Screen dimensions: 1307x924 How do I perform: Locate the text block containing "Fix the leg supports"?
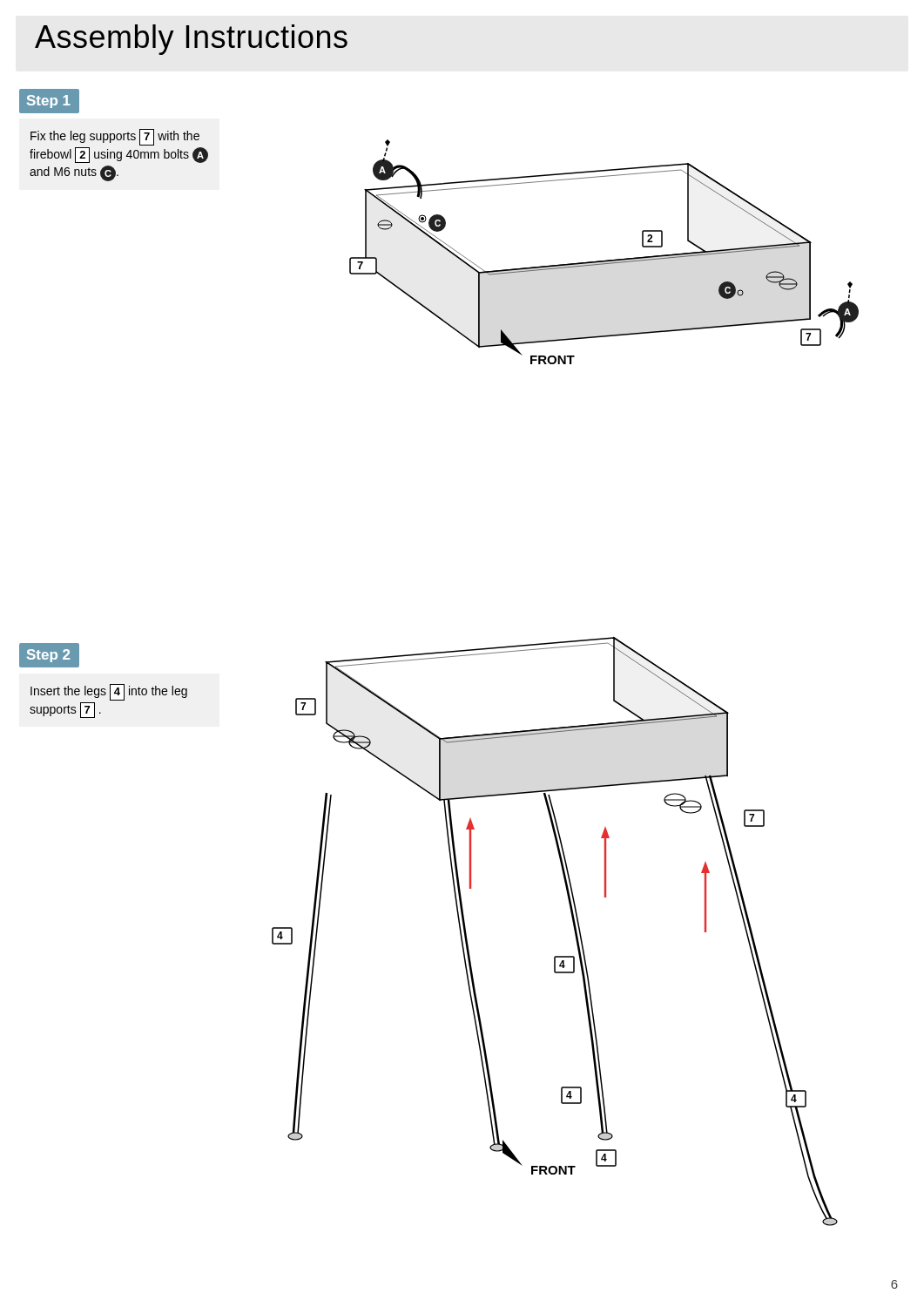[x=119, y=154]
